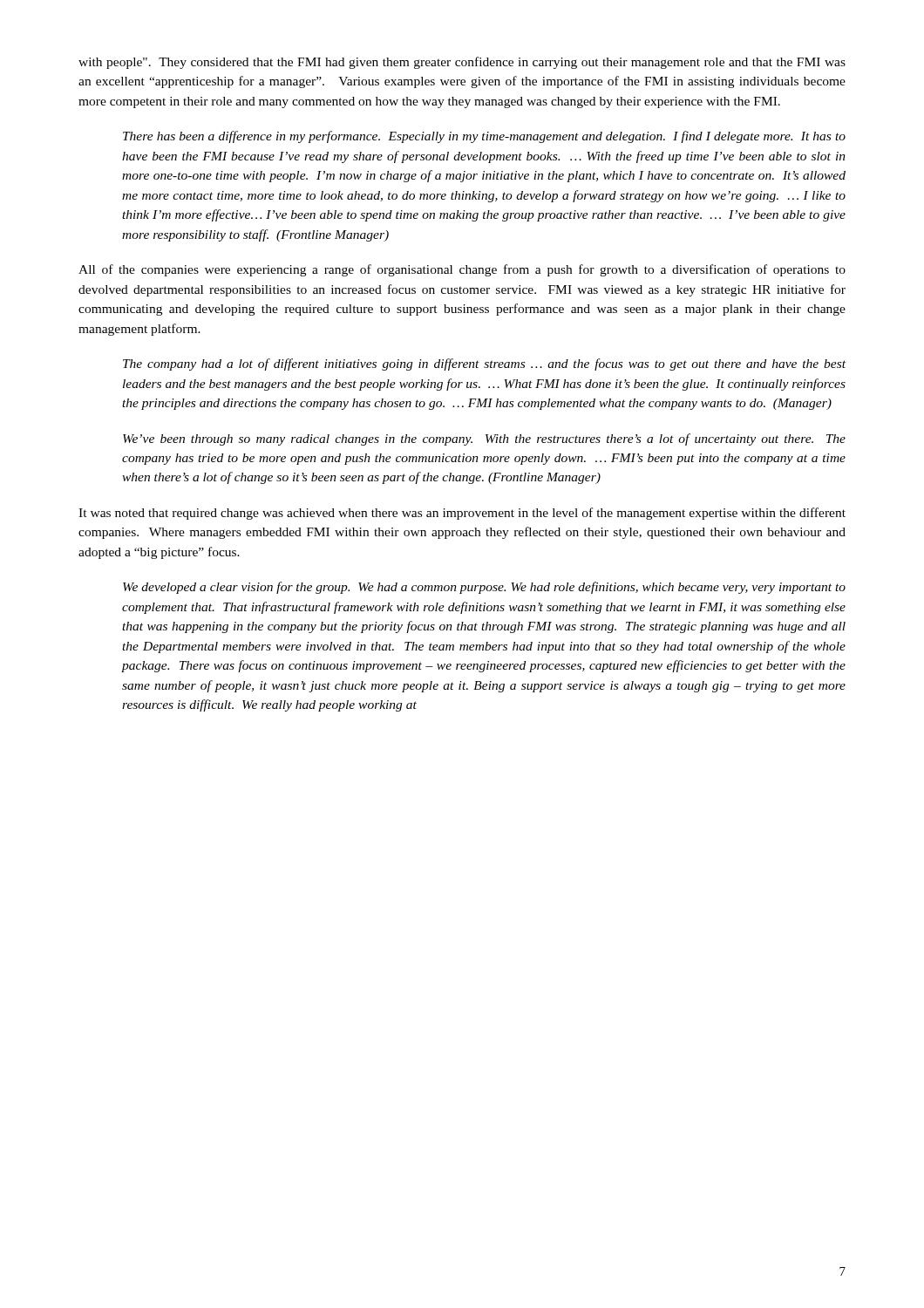Click on the text block with the text "with people". They considered"
924x1308 pixels.
point(462,81)
